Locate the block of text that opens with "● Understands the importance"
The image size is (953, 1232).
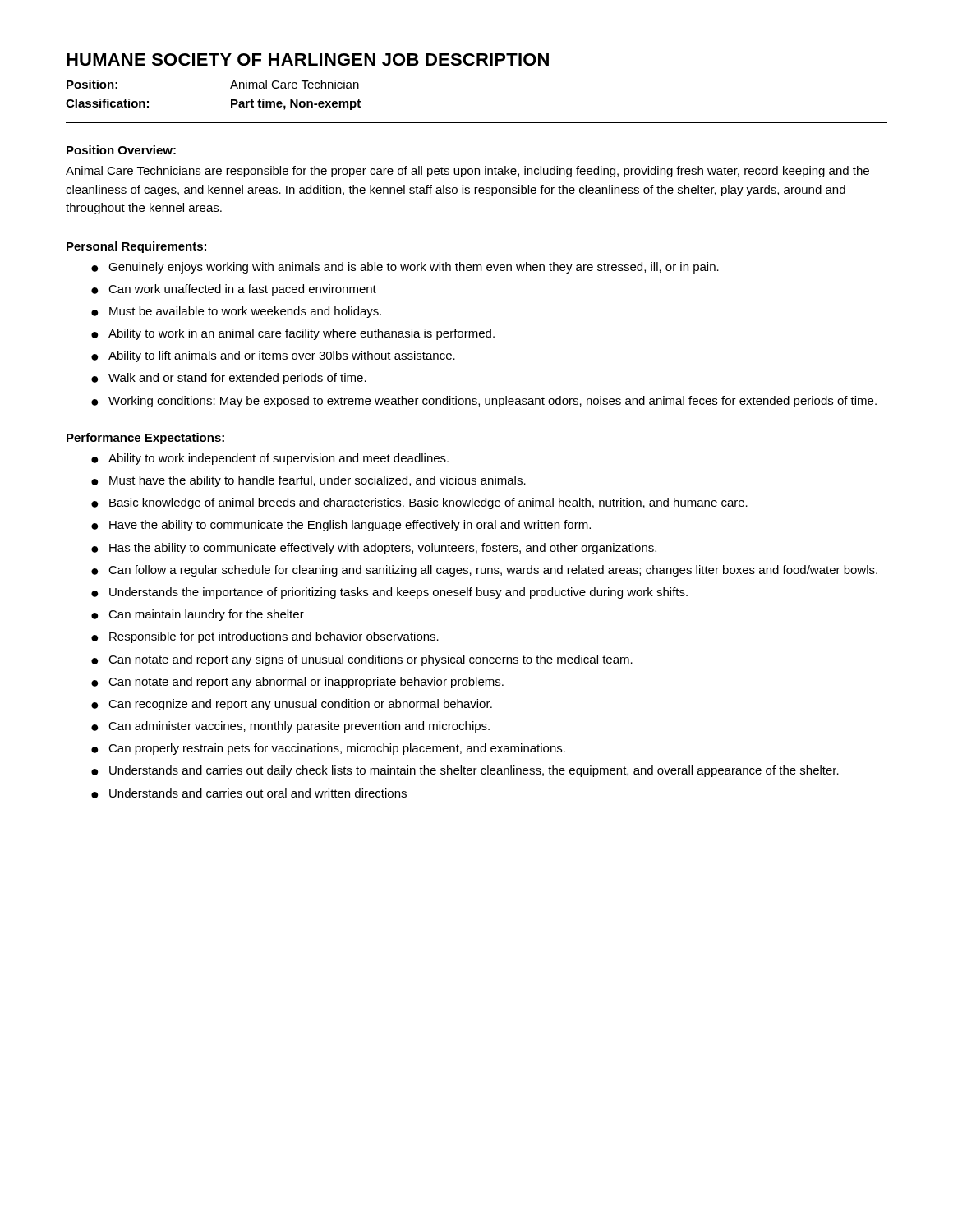pyautogui.click(x=489, y=593)
